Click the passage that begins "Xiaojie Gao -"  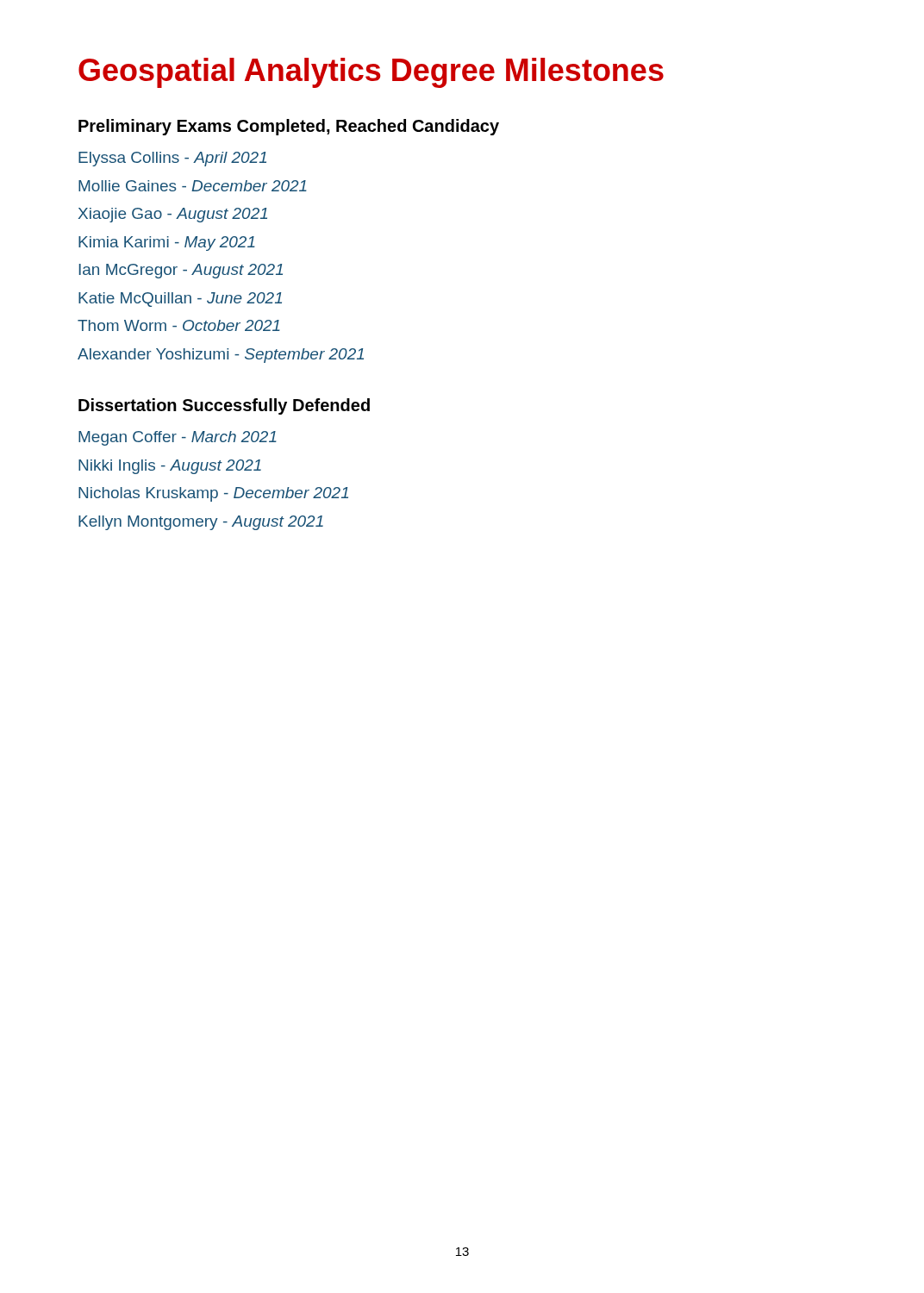(x=173, y=215)
